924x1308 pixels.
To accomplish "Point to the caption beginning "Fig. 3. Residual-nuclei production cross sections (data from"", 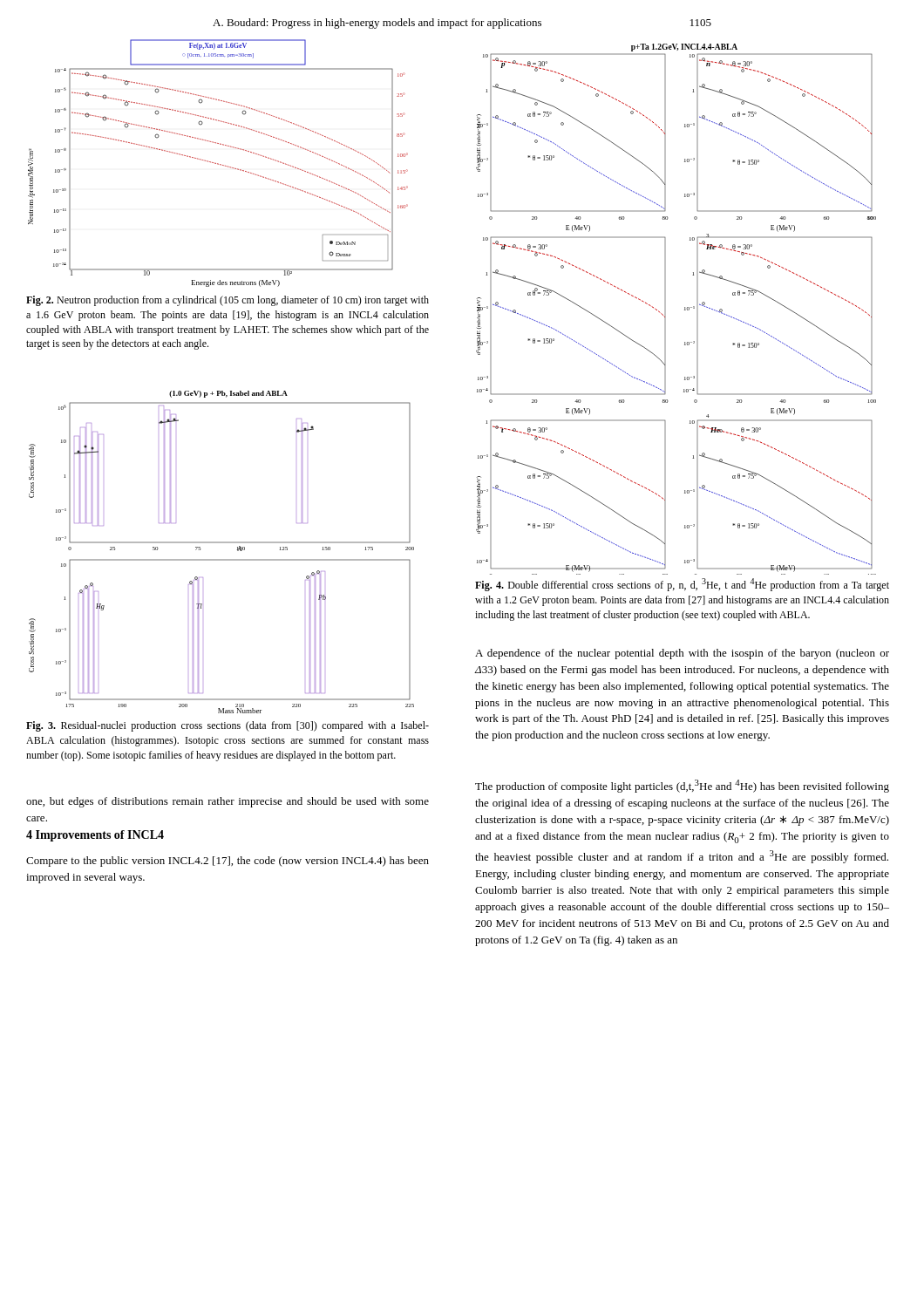I will (228, 740).
